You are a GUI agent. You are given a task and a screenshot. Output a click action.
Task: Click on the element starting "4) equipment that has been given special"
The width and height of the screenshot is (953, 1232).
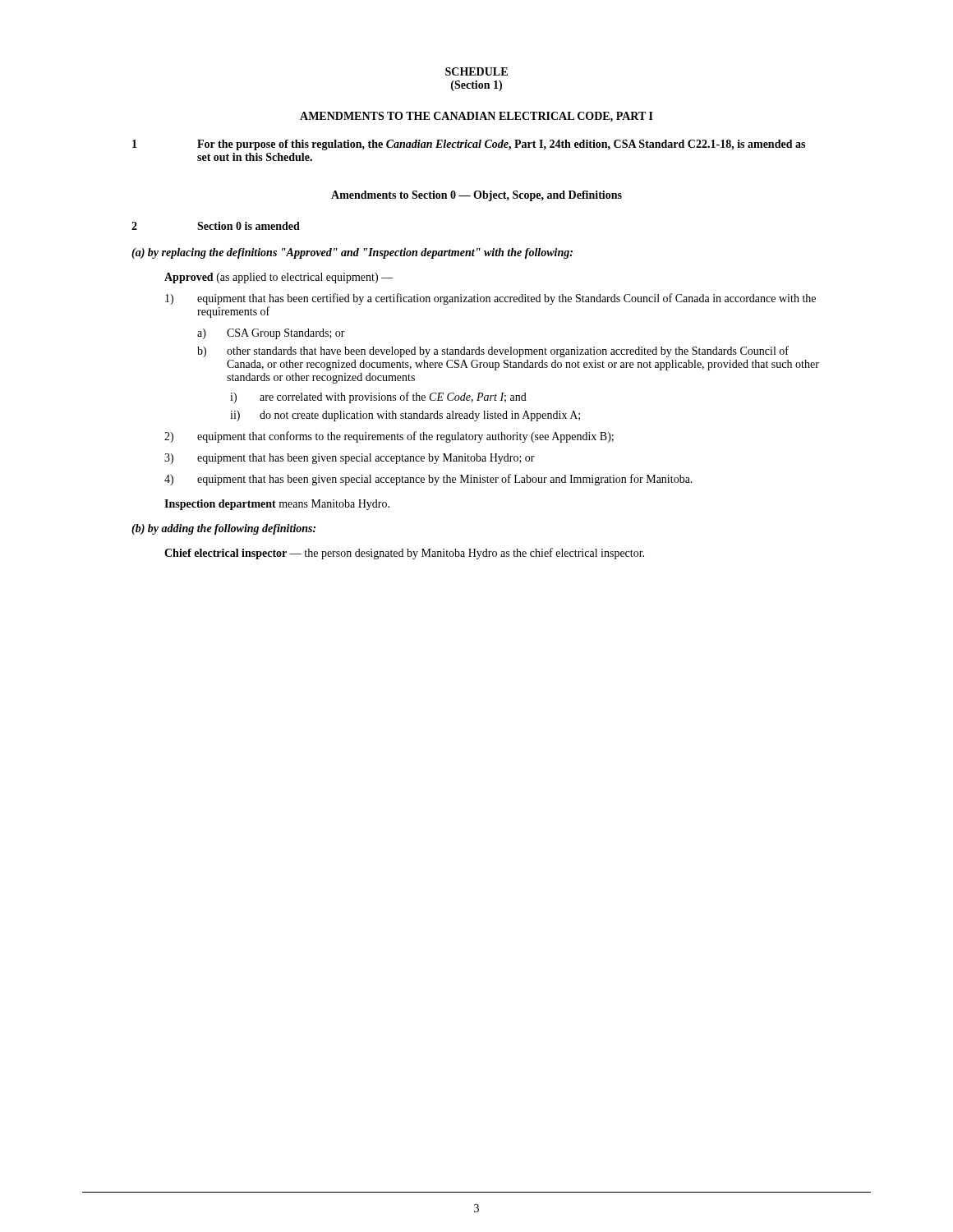click(x=429, y=480)
